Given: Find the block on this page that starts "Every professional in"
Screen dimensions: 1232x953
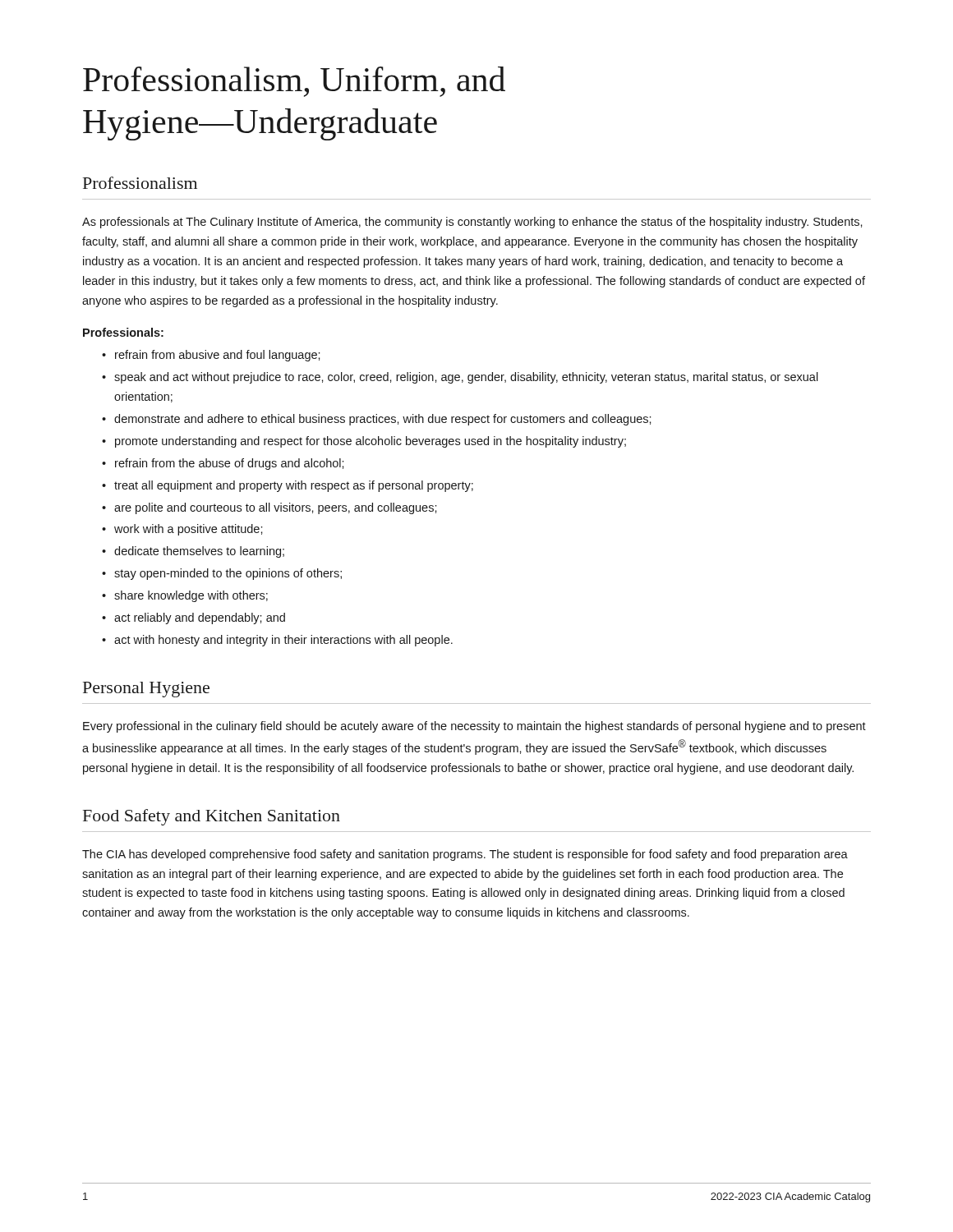Looking at the screenshot, I should tap(476, 748).
